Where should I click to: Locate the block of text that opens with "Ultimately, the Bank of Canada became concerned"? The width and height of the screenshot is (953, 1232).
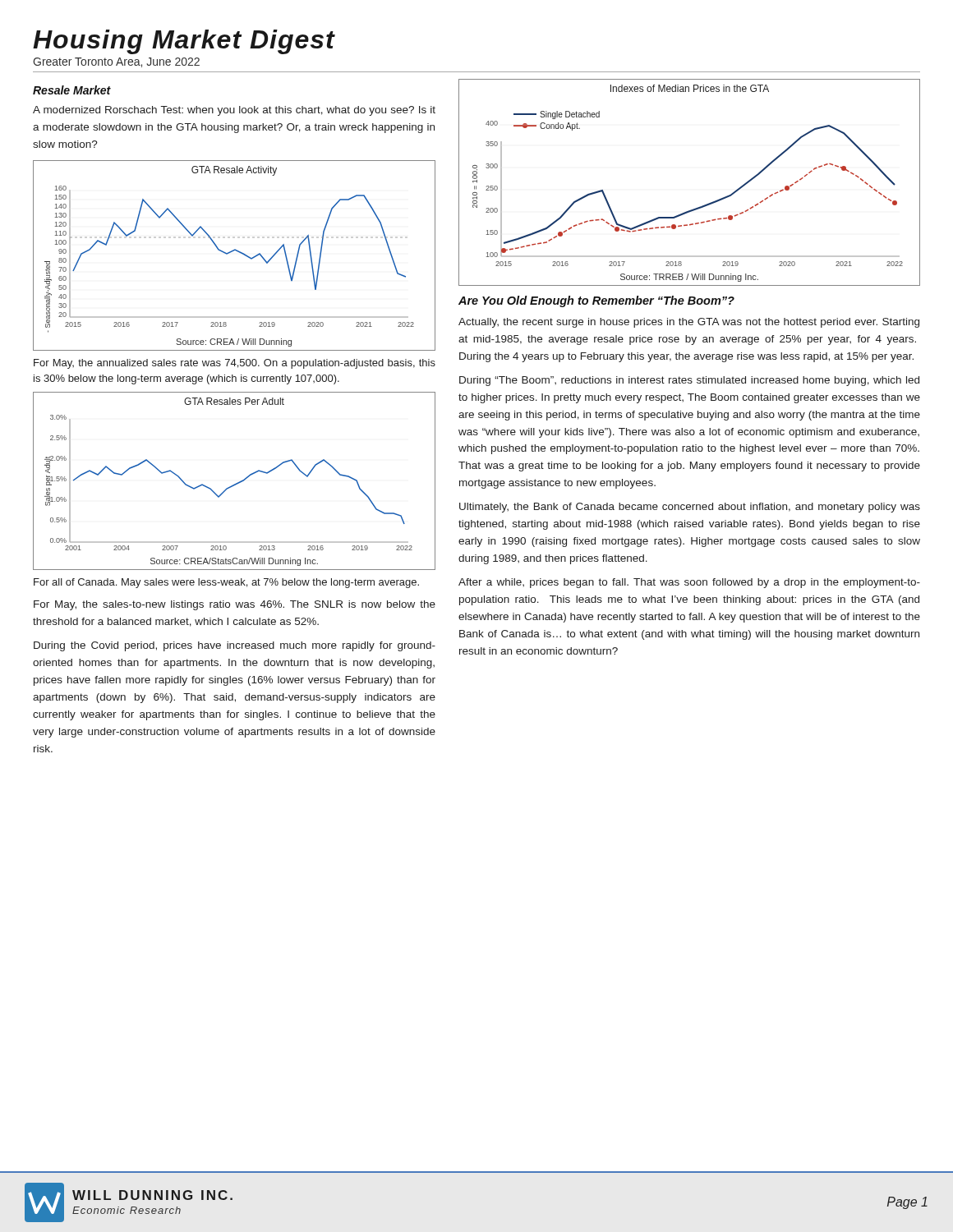[x=689, y=533]
